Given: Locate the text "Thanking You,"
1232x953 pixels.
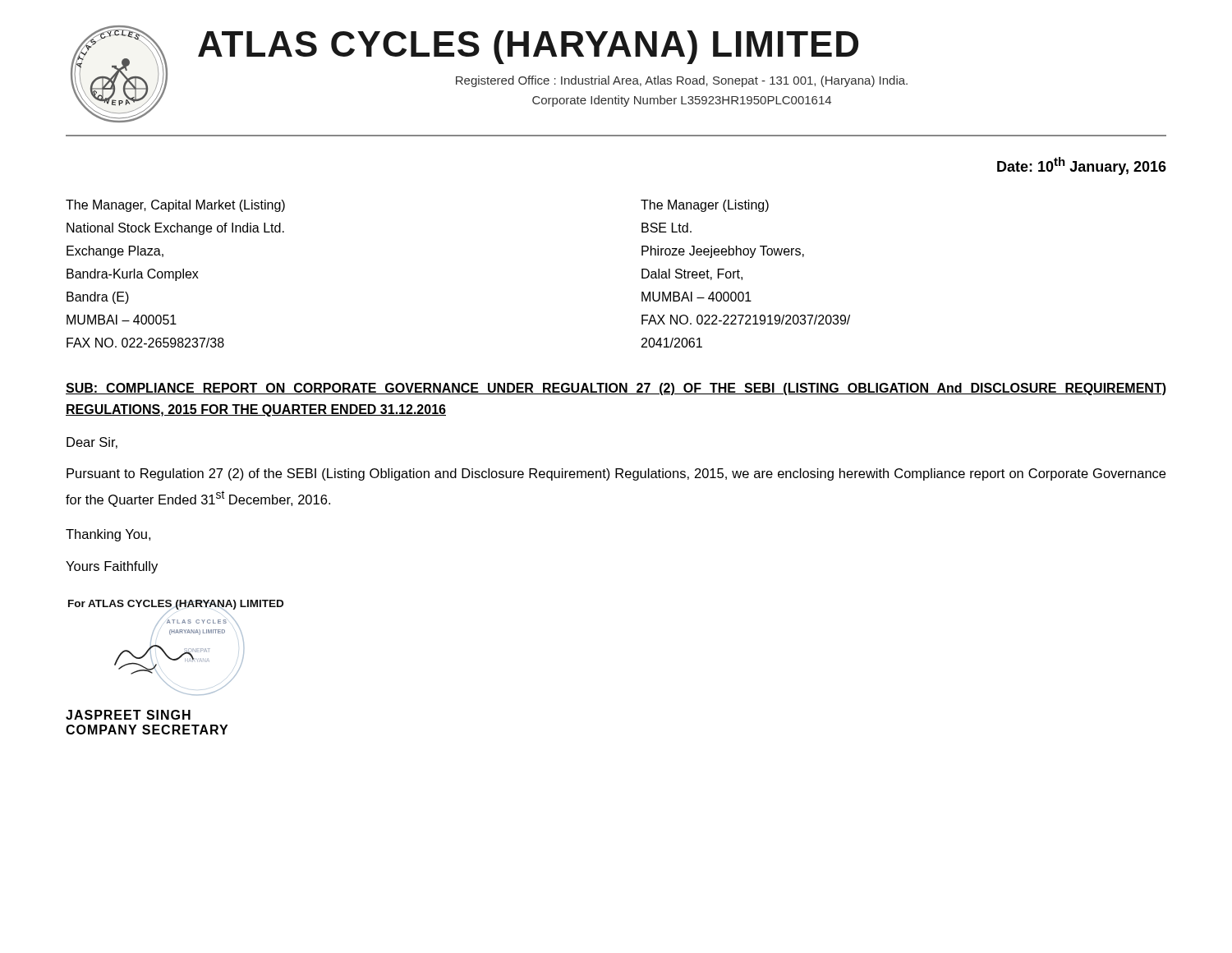Looking at the screenshot, I should pyautogui.click(x=109, y=534).
